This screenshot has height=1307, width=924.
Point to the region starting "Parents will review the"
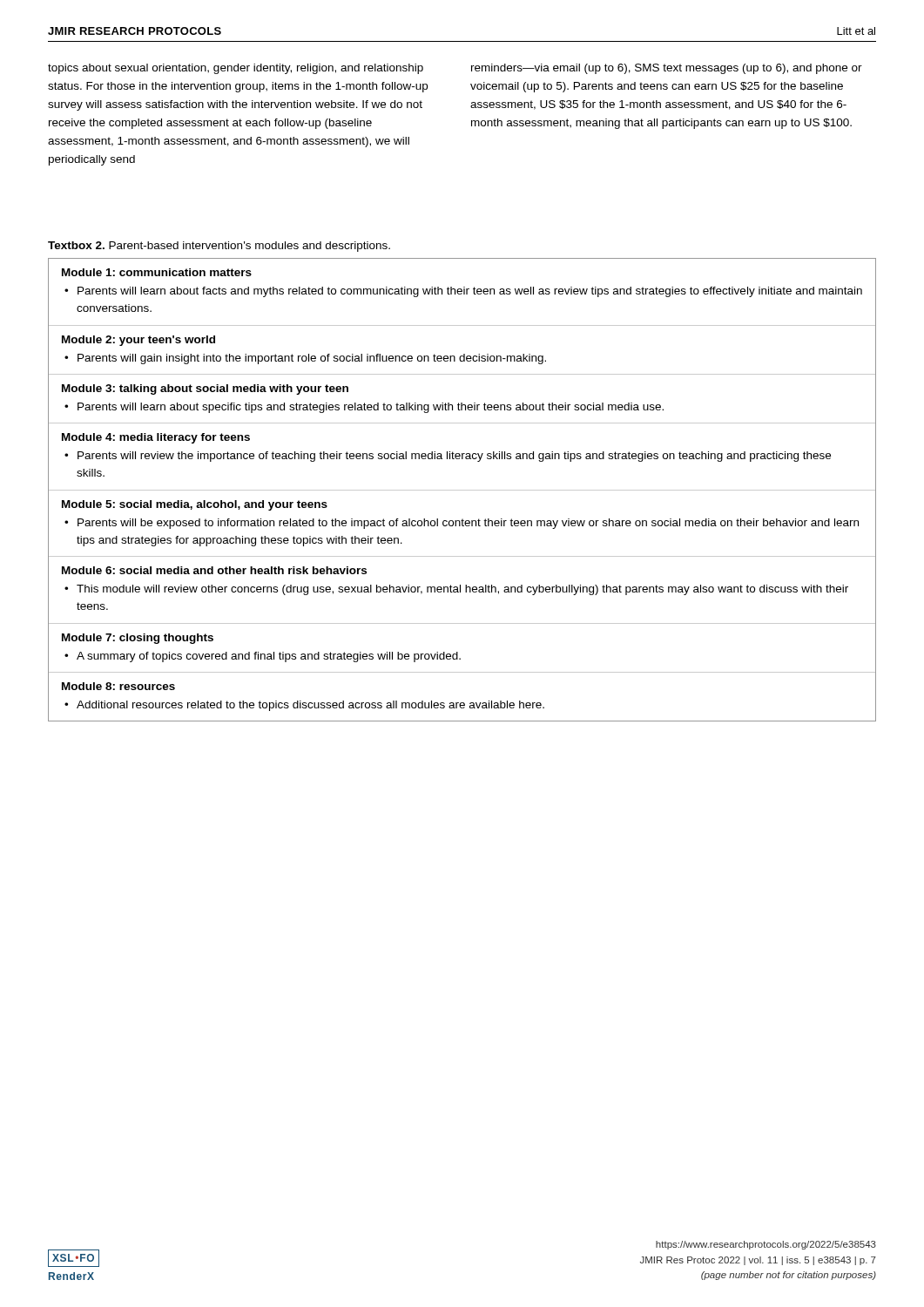tap(454, 464)
